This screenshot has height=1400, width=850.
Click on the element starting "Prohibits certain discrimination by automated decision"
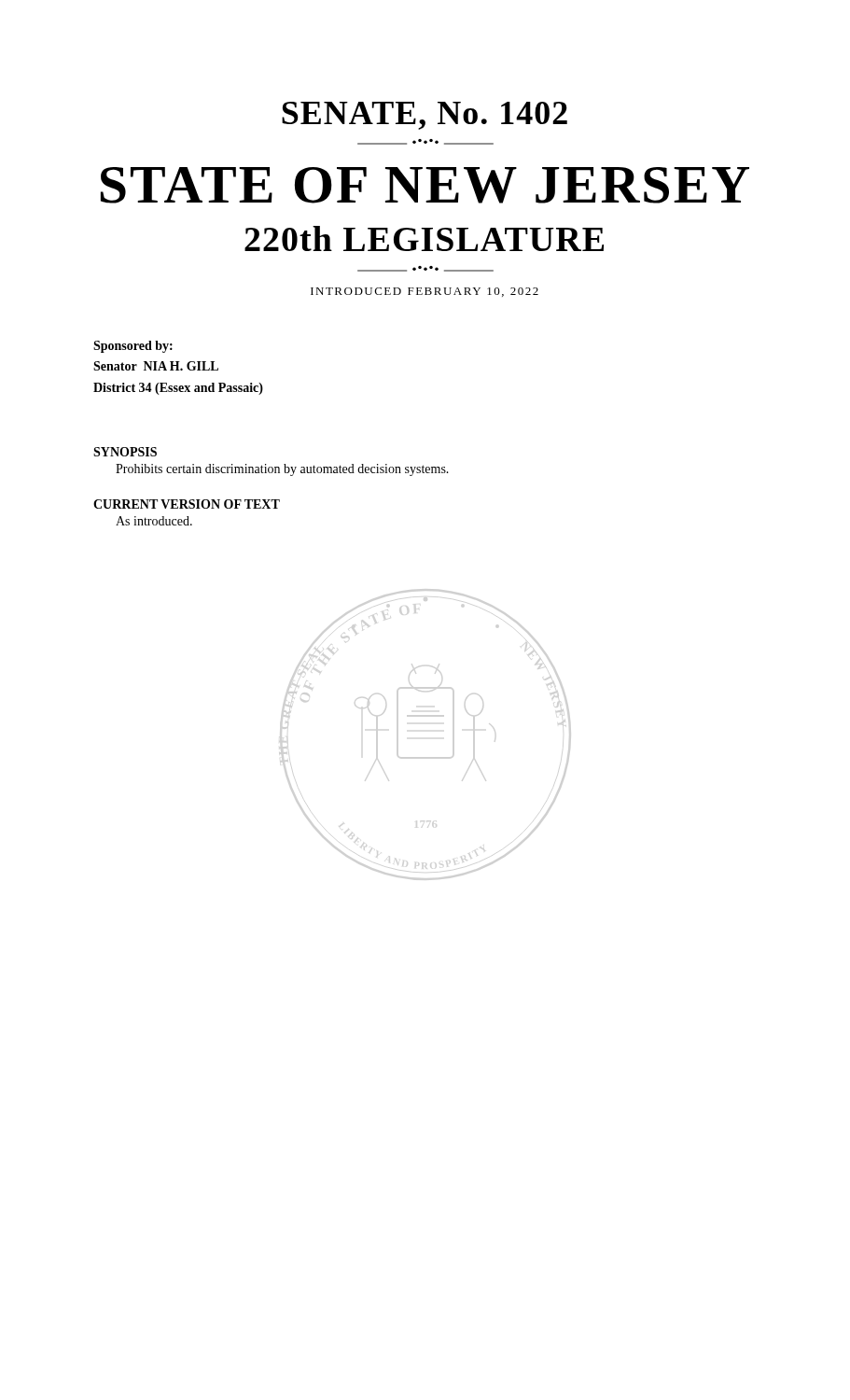click(282, 469)
